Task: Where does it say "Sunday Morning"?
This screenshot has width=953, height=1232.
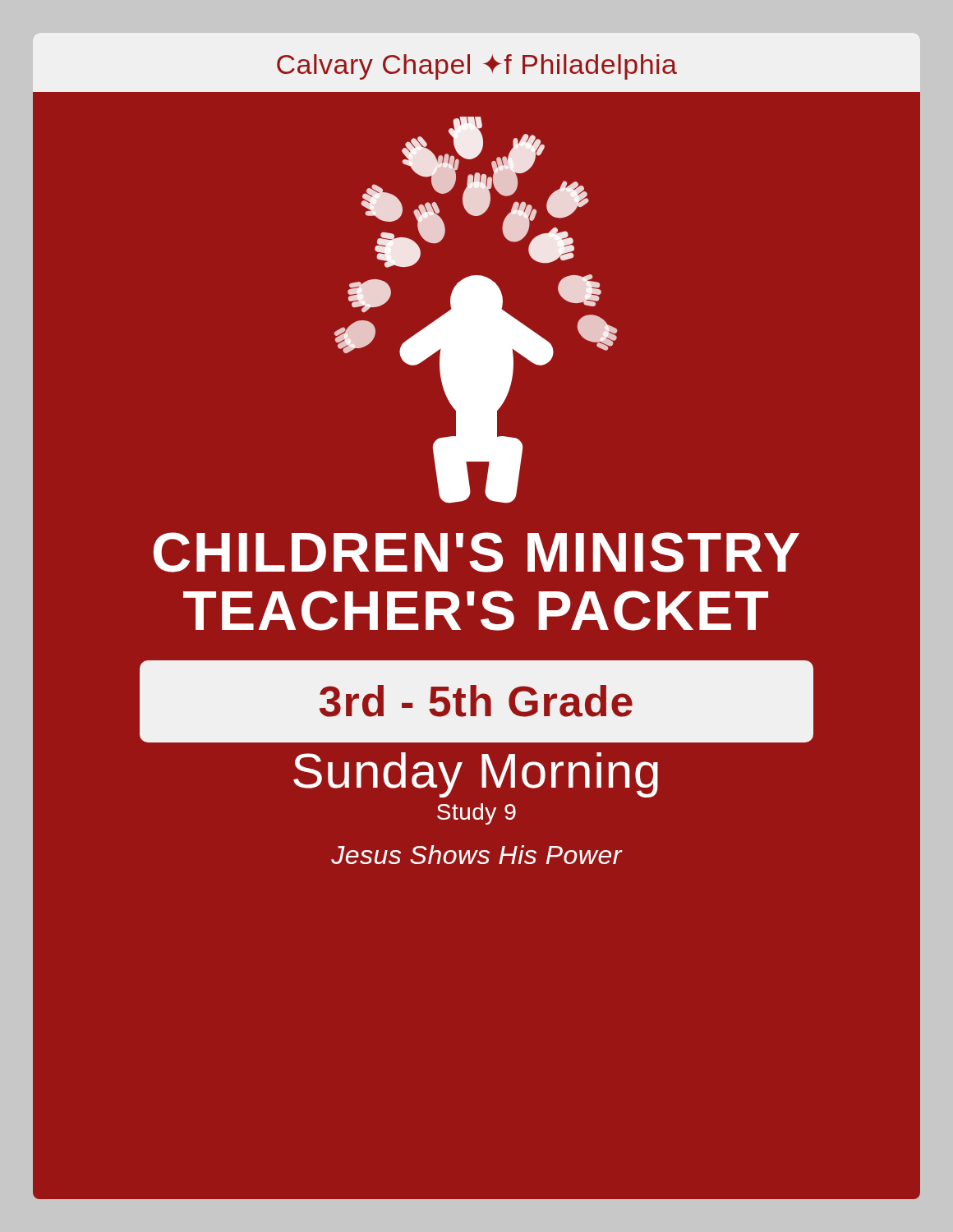Action: point(476,771)
